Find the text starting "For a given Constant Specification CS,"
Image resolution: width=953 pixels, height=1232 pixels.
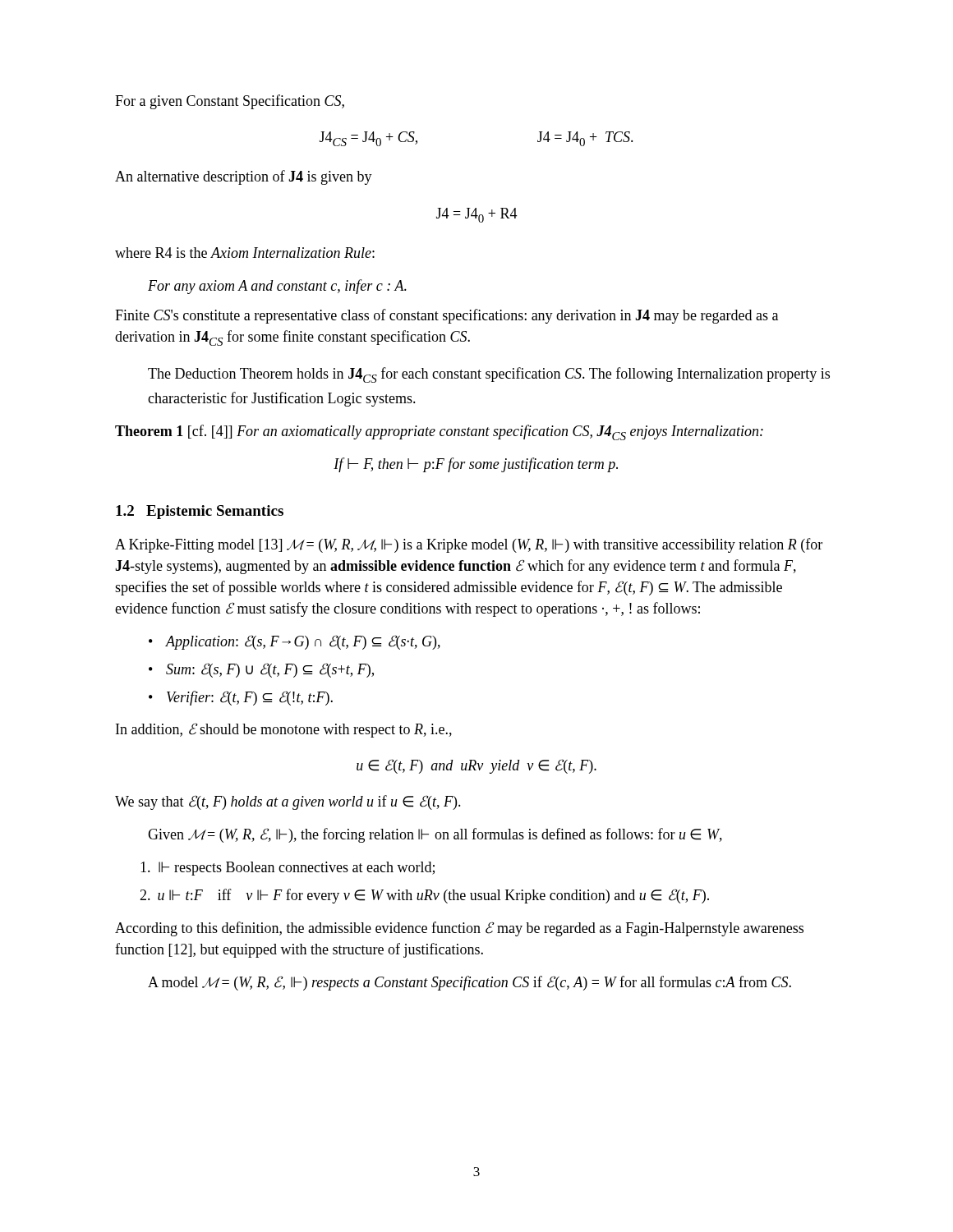coord(230,101)
